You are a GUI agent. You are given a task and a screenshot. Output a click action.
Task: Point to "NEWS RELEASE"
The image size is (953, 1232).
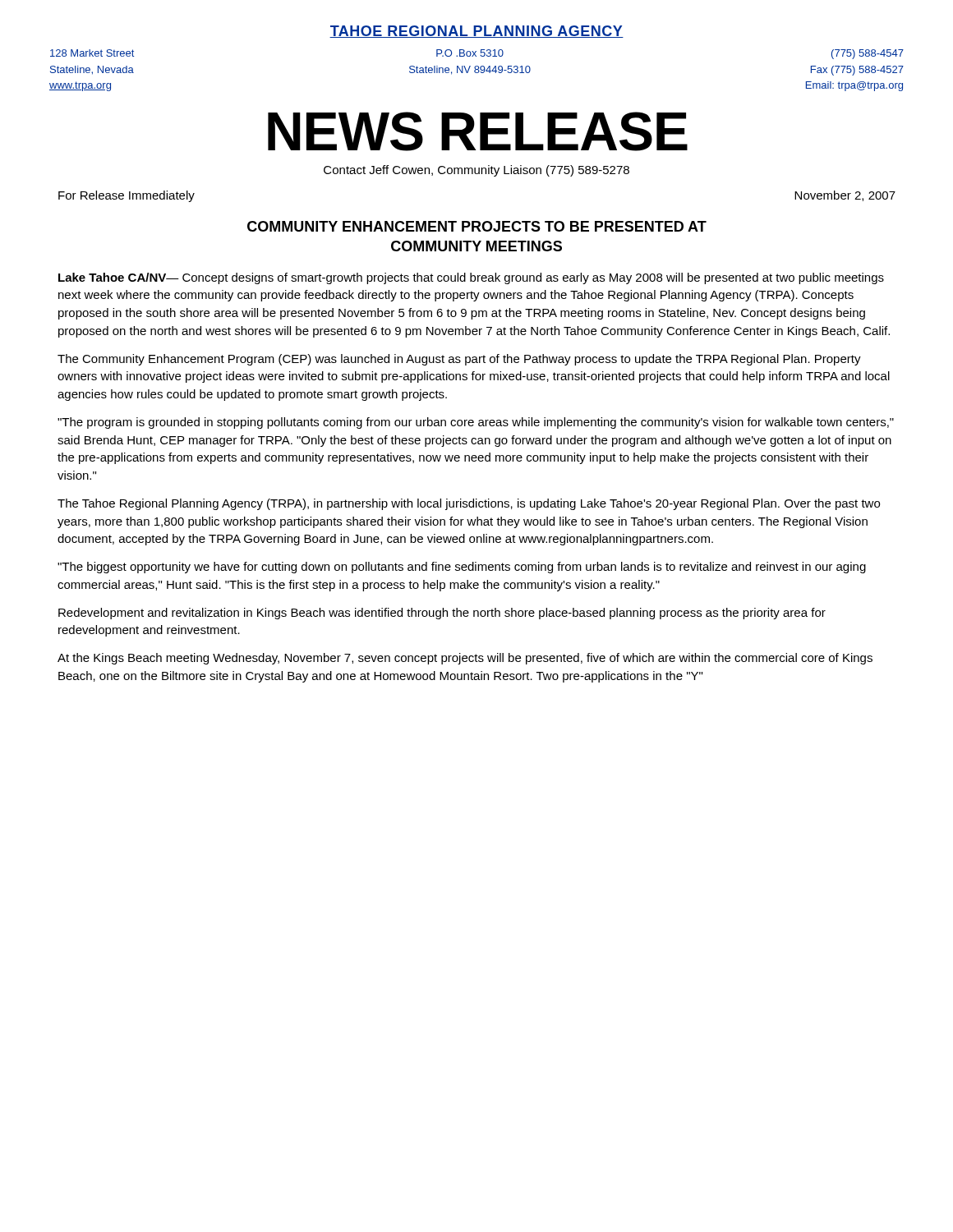[476, 131]
